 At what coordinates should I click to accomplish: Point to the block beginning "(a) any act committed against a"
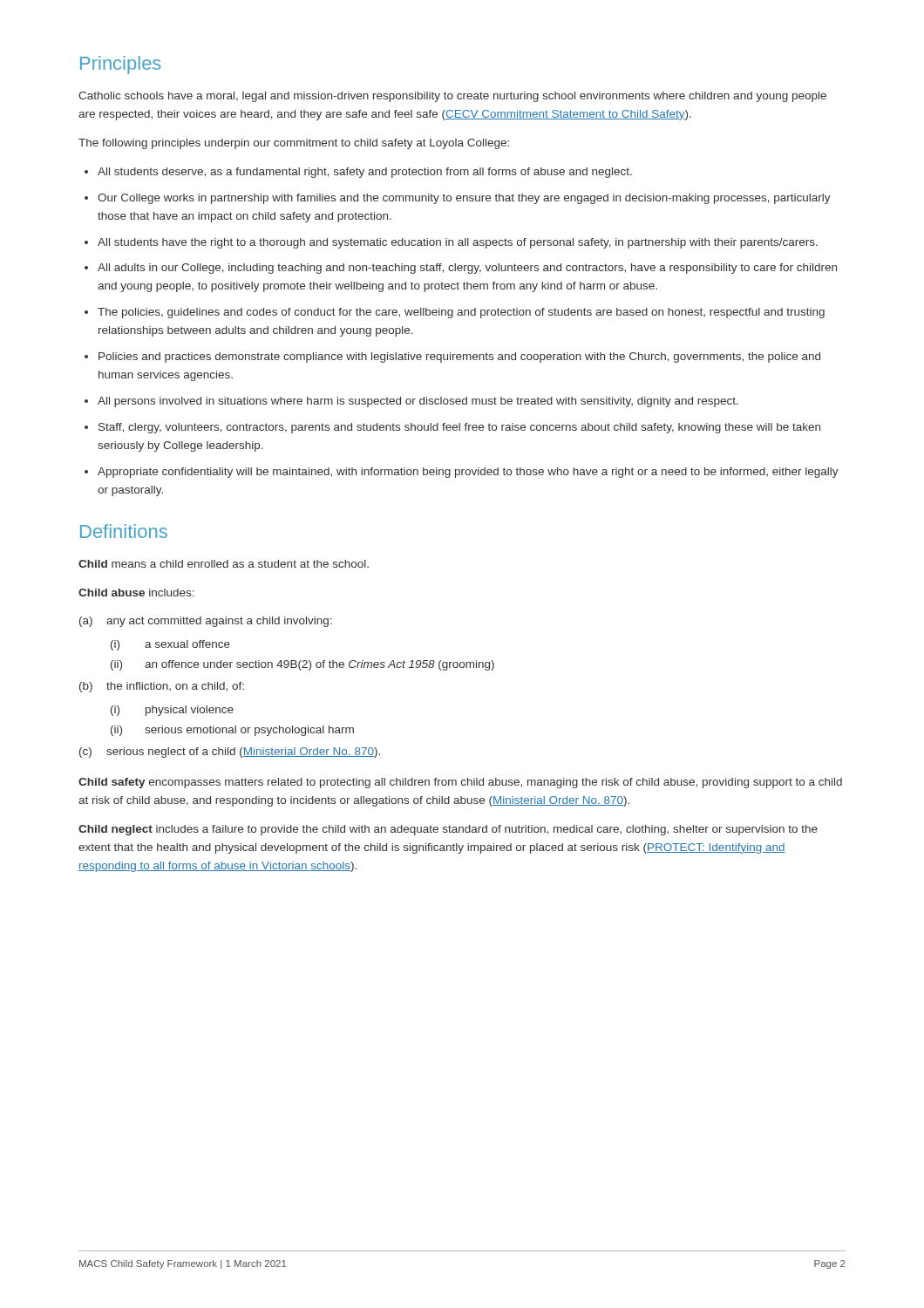206,622
